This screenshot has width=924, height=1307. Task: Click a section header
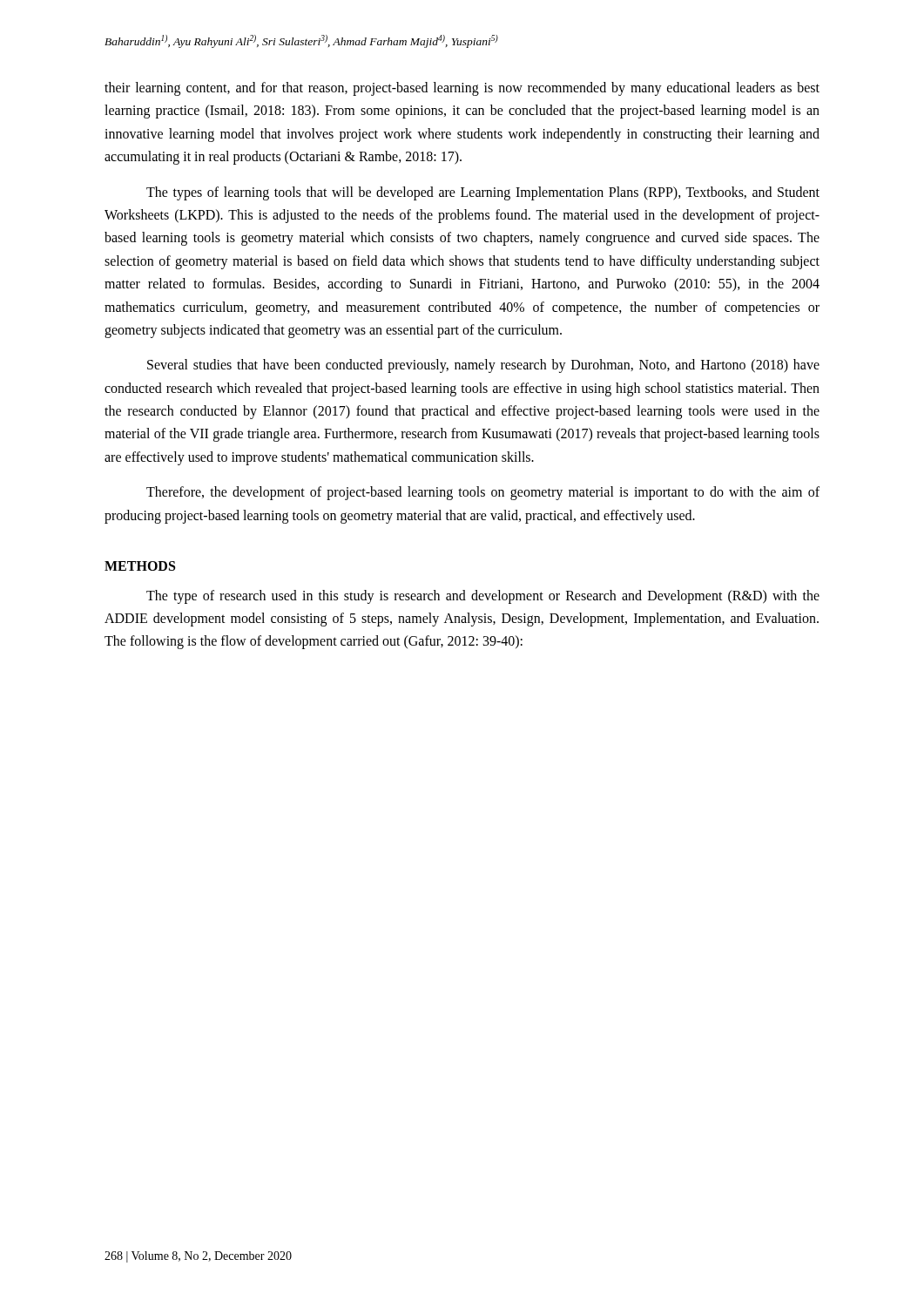(462, 566)
